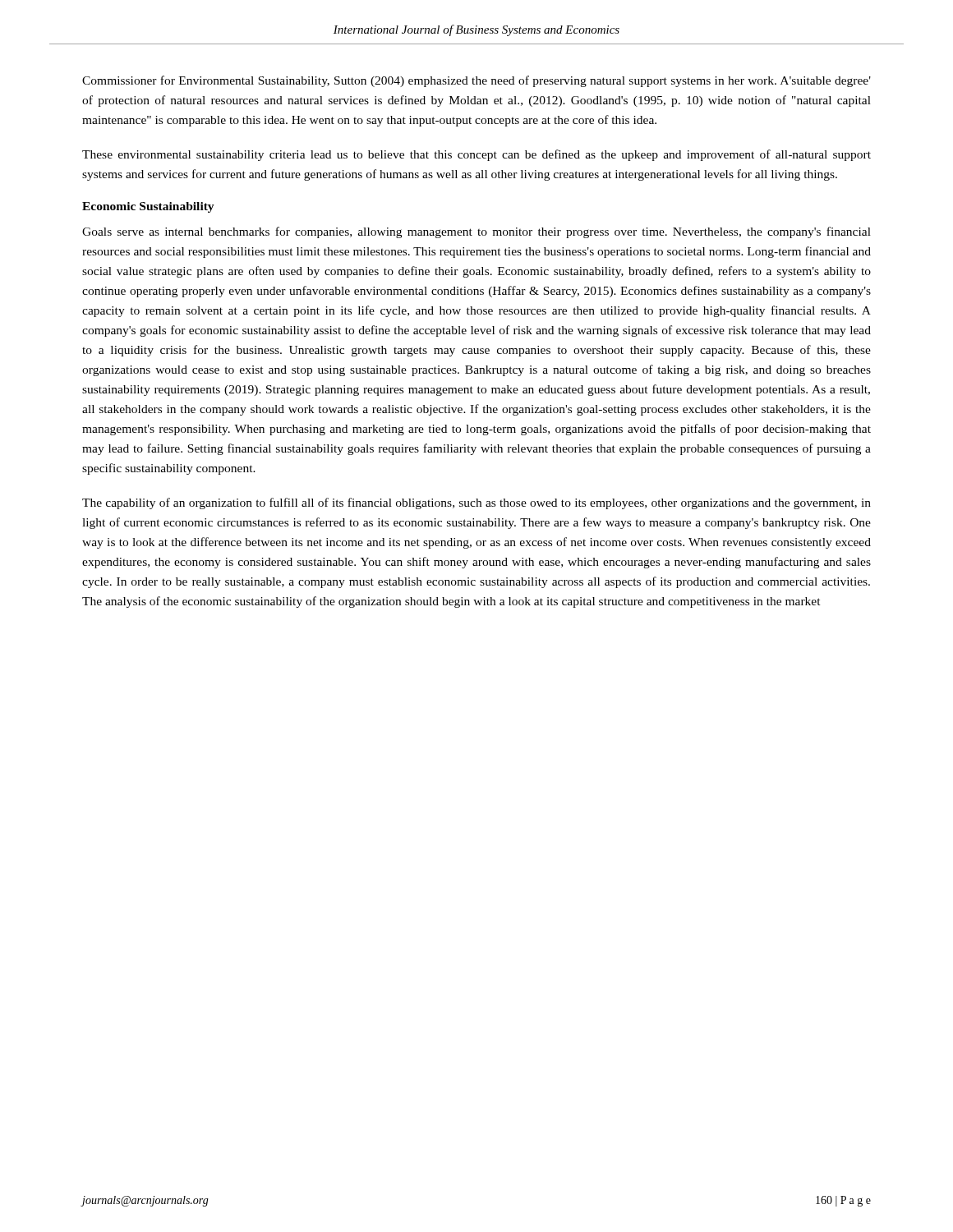This screenshot has height=1232, width=953.
Task: Find the text block starting "Goals serve as internal benchmarks for companies,"
Action: [x=476, y=350]
